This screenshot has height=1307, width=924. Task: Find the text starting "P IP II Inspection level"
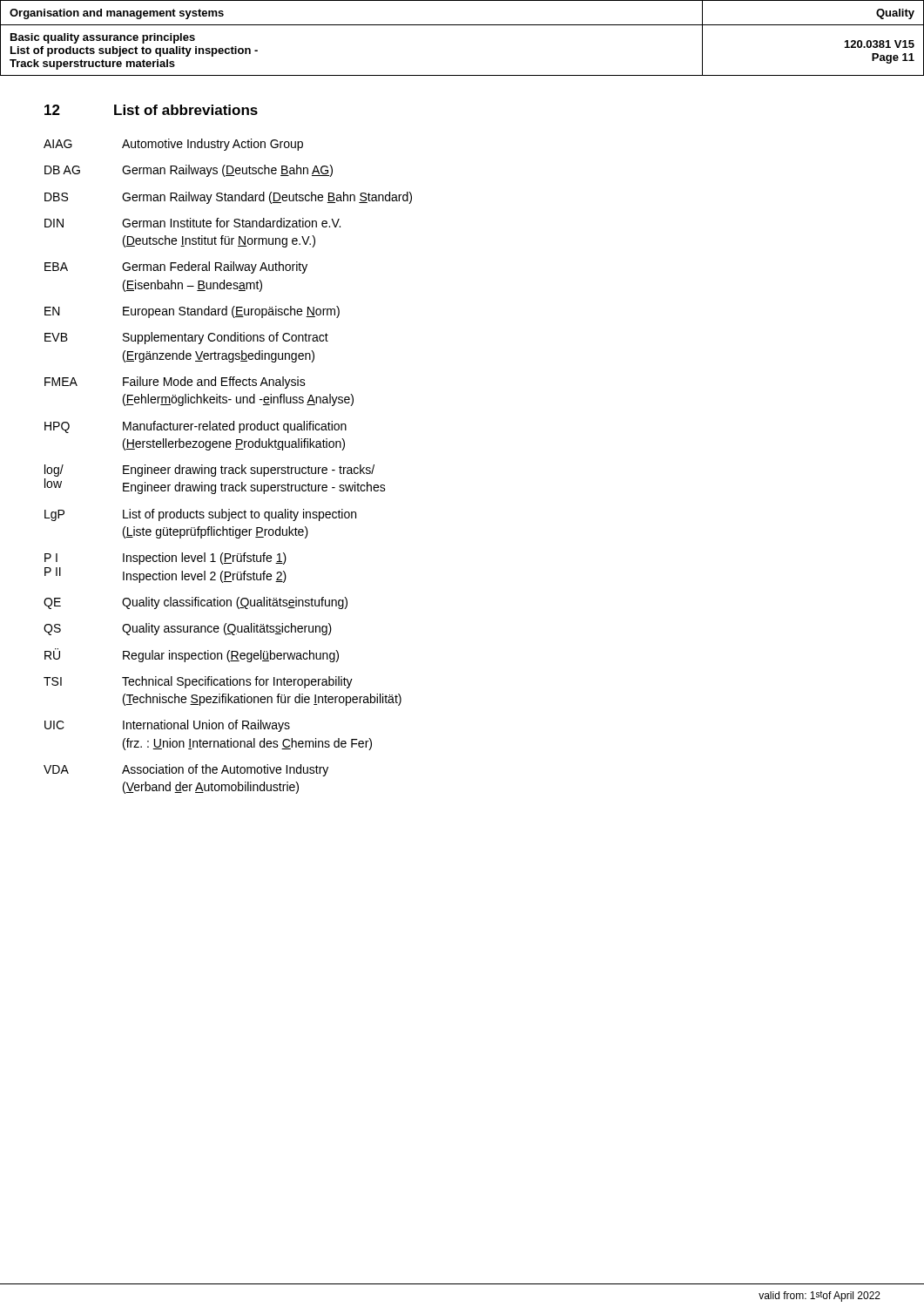click(165, 567)
